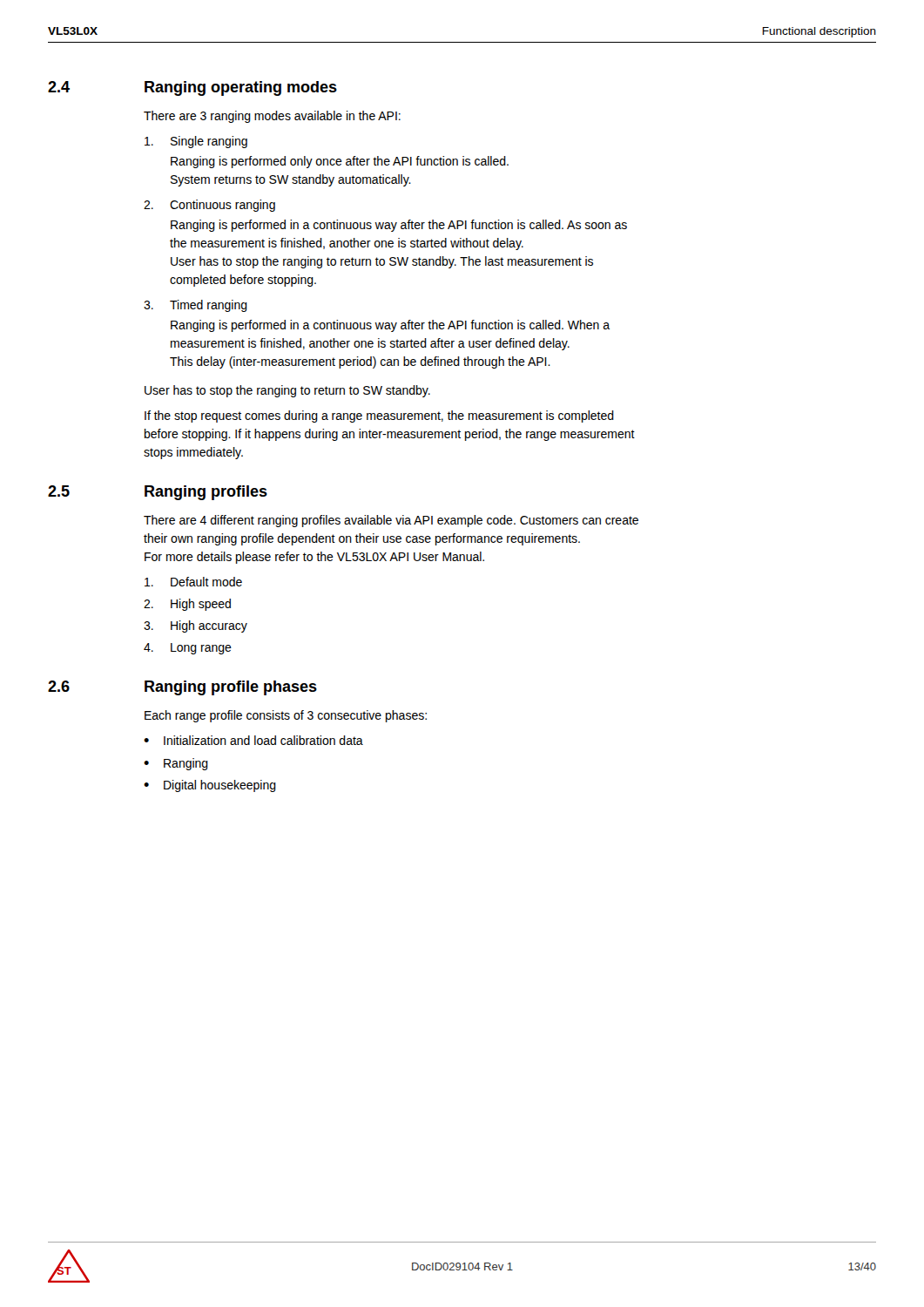
Task: Find the element starting "• Digital housekeeping"
Action: coord(210,786)
